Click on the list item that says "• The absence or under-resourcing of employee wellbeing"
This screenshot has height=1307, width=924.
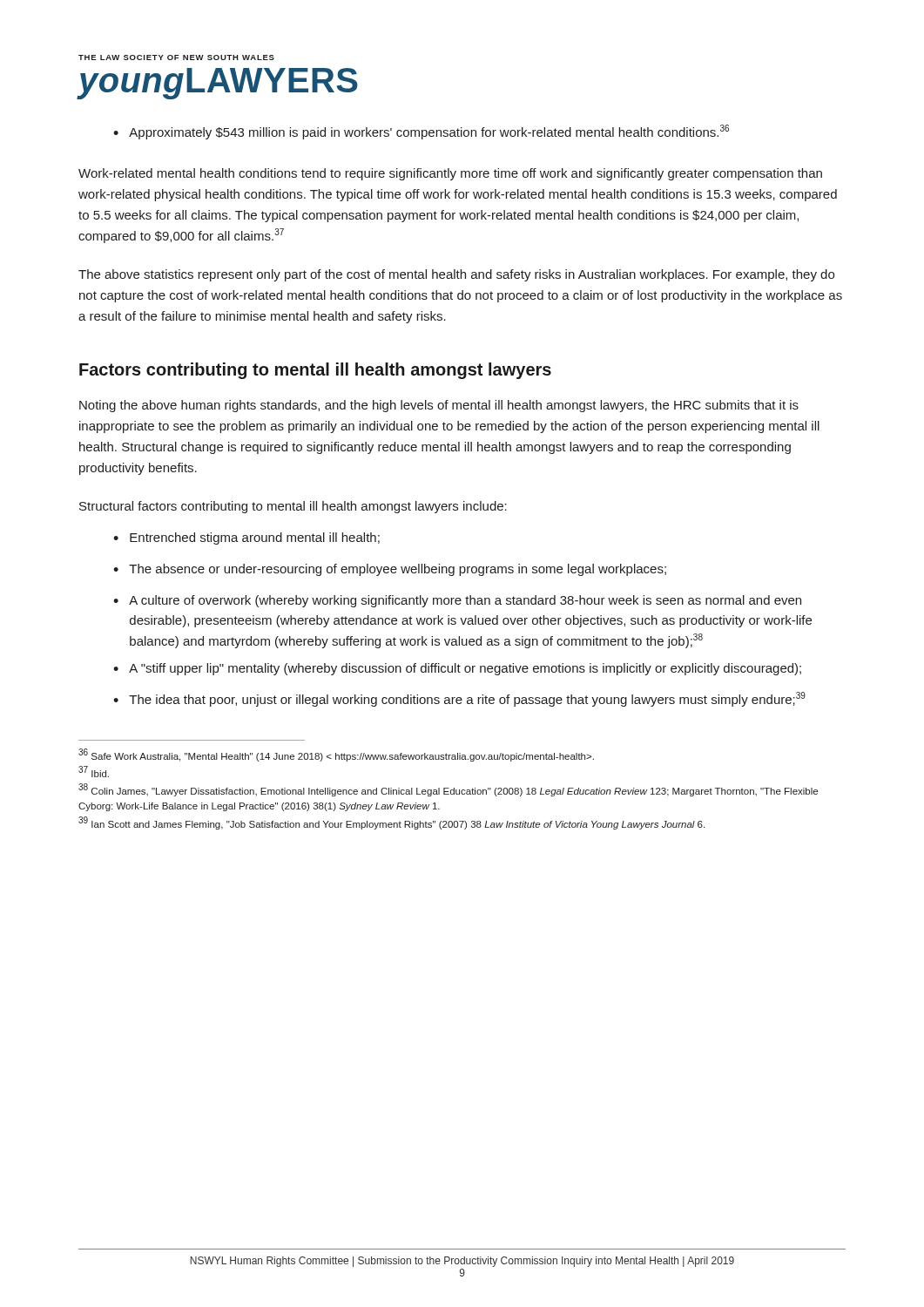390,571
